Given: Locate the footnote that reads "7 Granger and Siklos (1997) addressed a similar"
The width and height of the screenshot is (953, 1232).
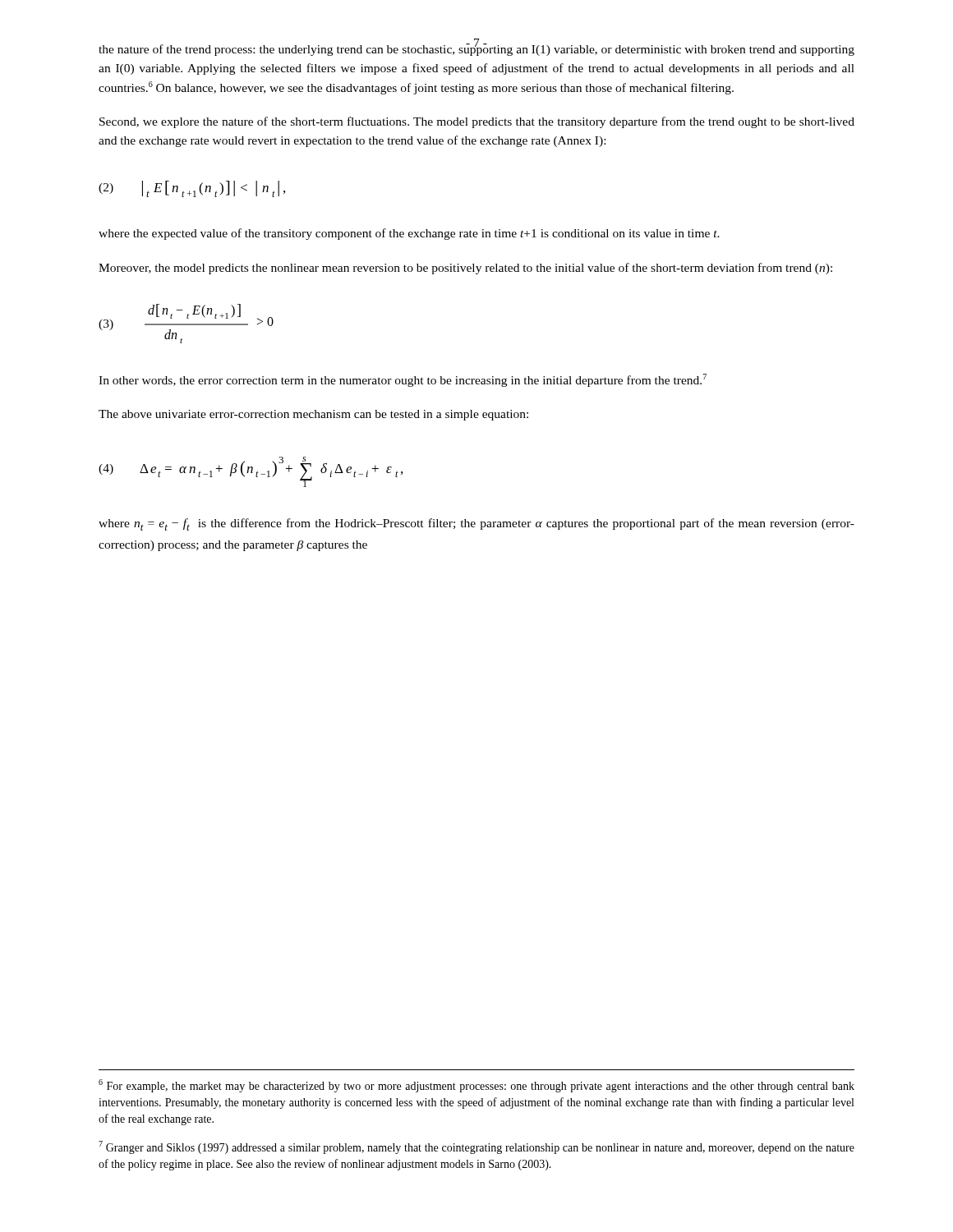Looking at the screenshot, I should coord(476,1155).
